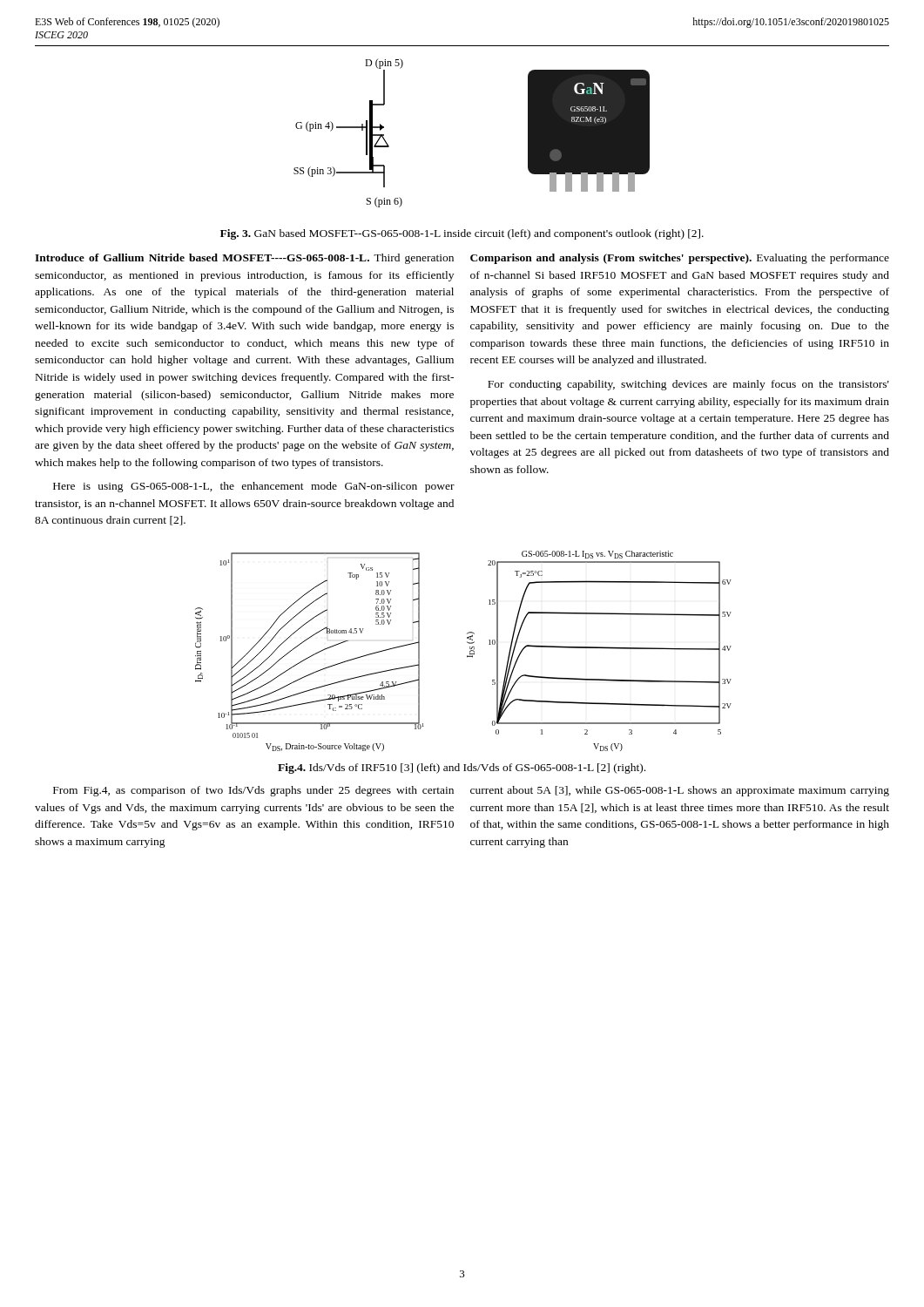
Task: Select the schematic
Action: coord(357,137)
